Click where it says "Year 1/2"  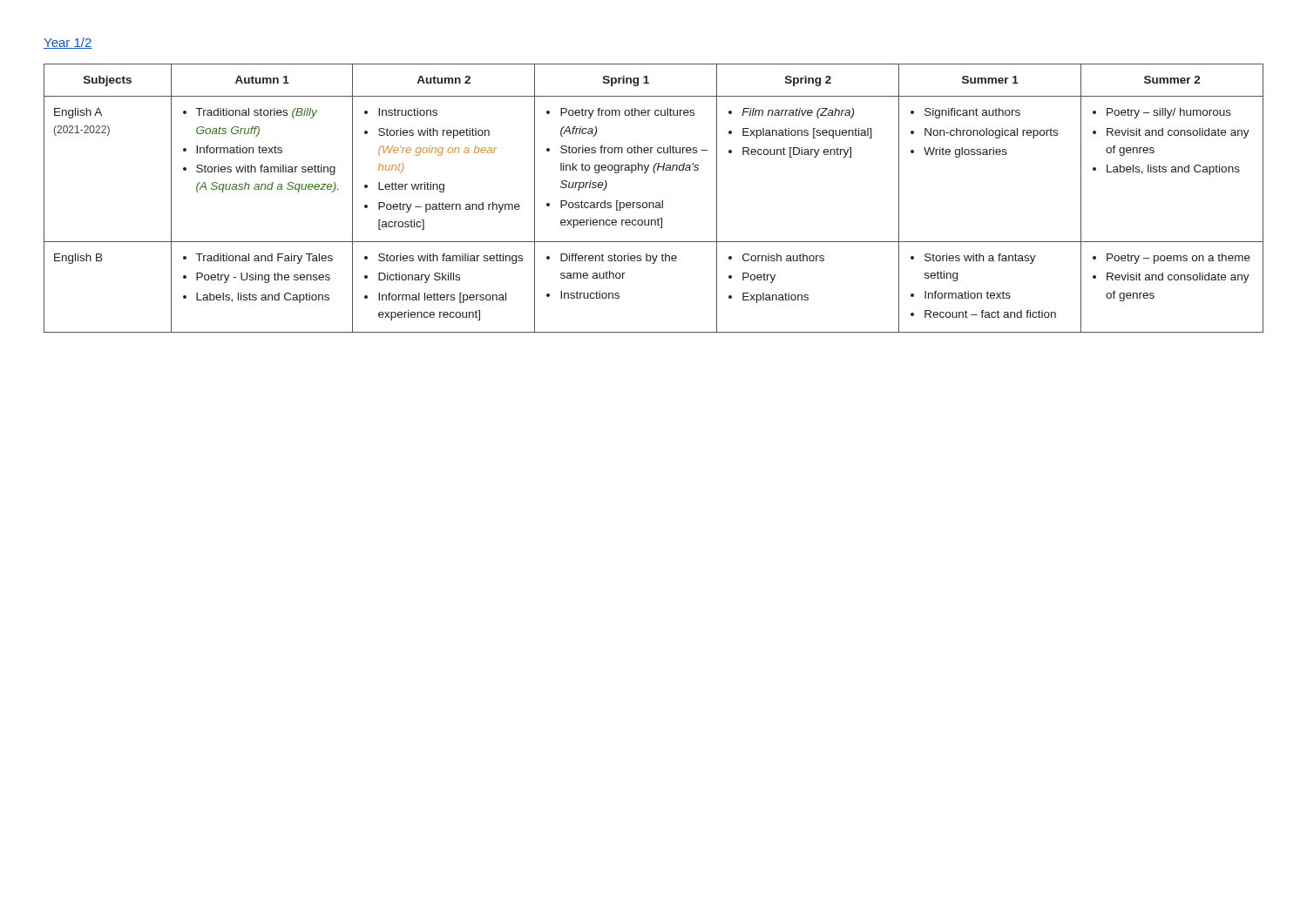point(68,42)
